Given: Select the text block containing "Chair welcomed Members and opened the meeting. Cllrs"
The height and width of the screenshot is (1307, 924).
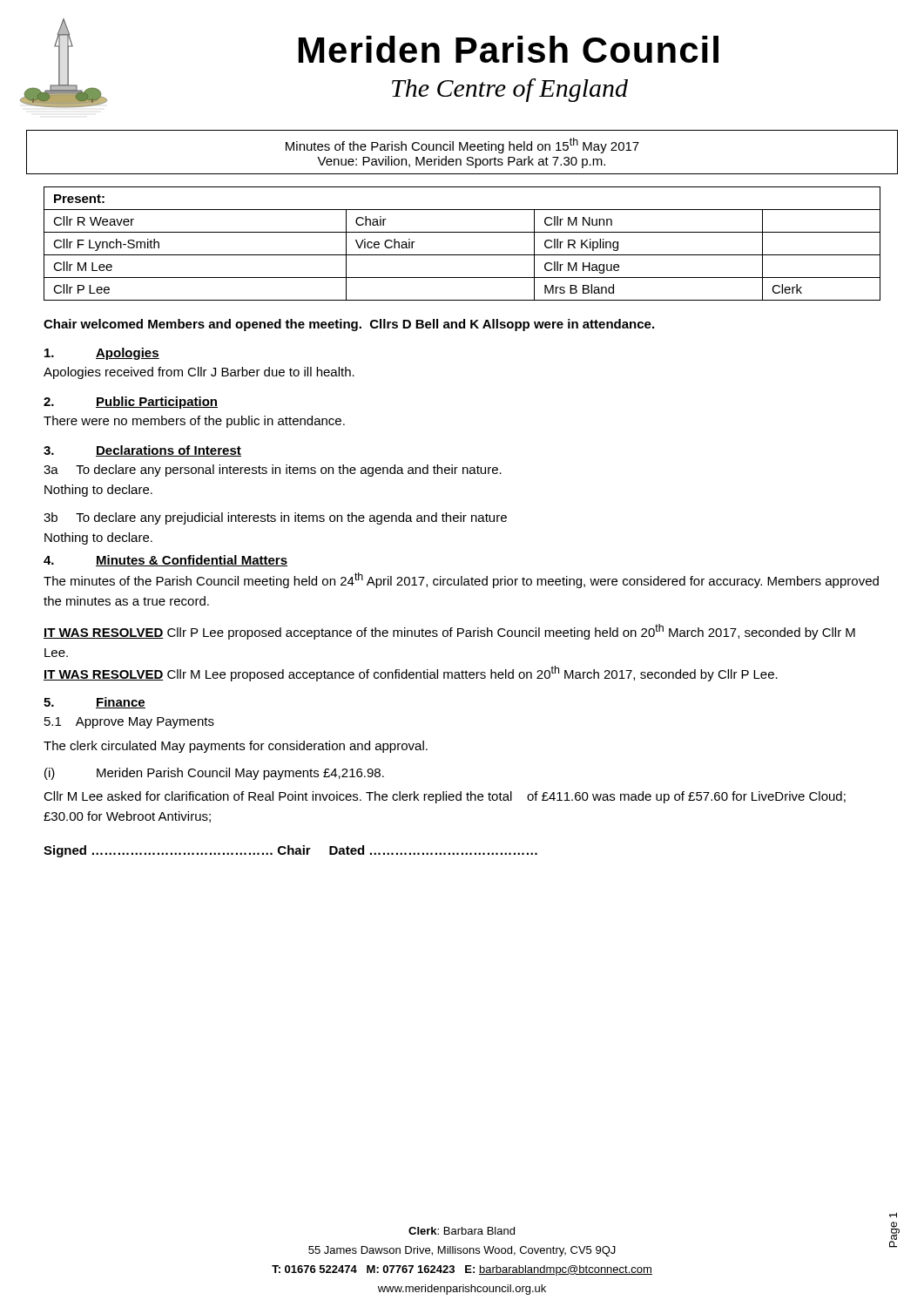Looking at the screenshot, I should point(349,324).
